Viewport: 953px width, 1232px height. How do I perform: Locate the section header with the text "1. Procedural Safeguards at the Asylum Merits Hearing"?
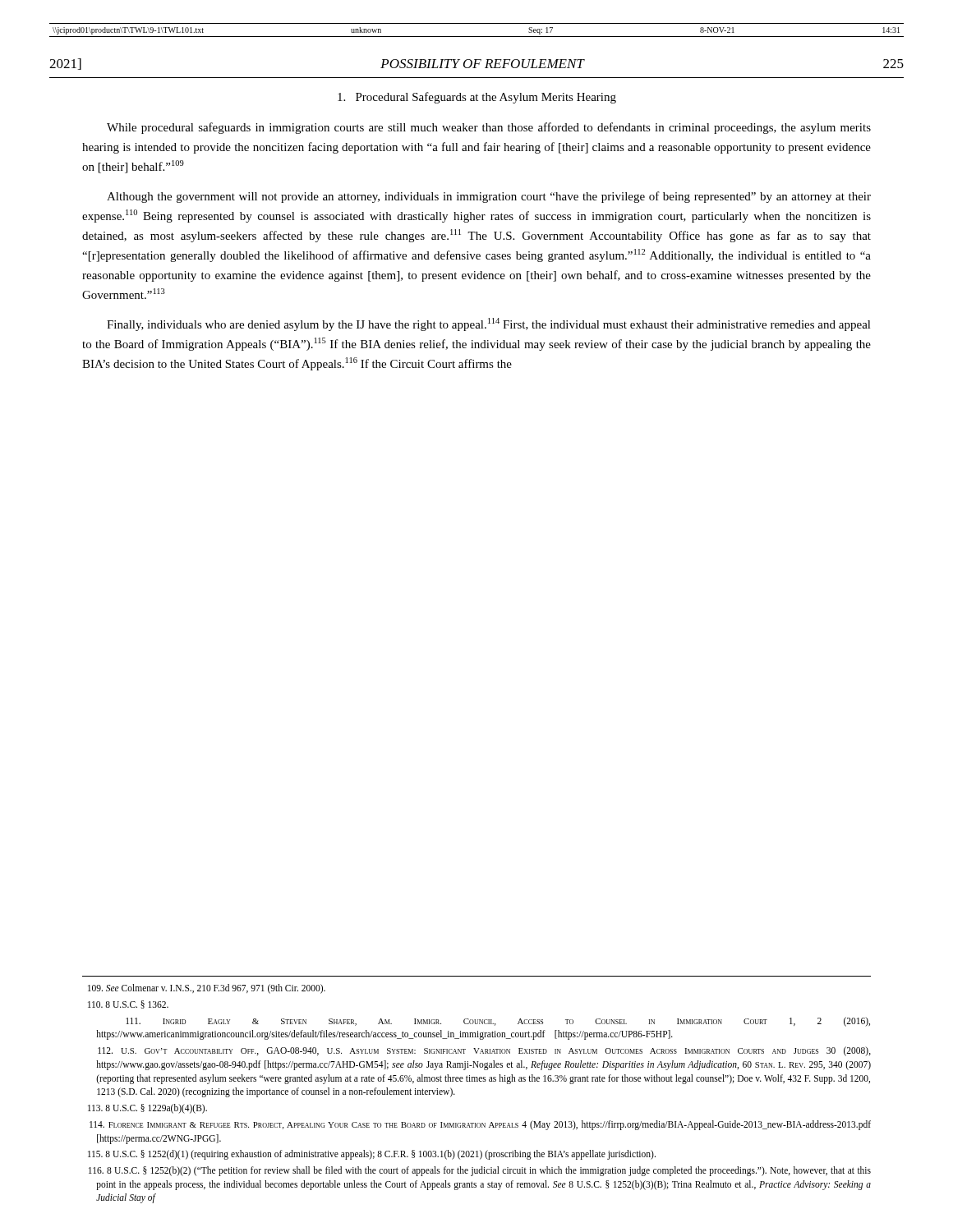[476, 97]
